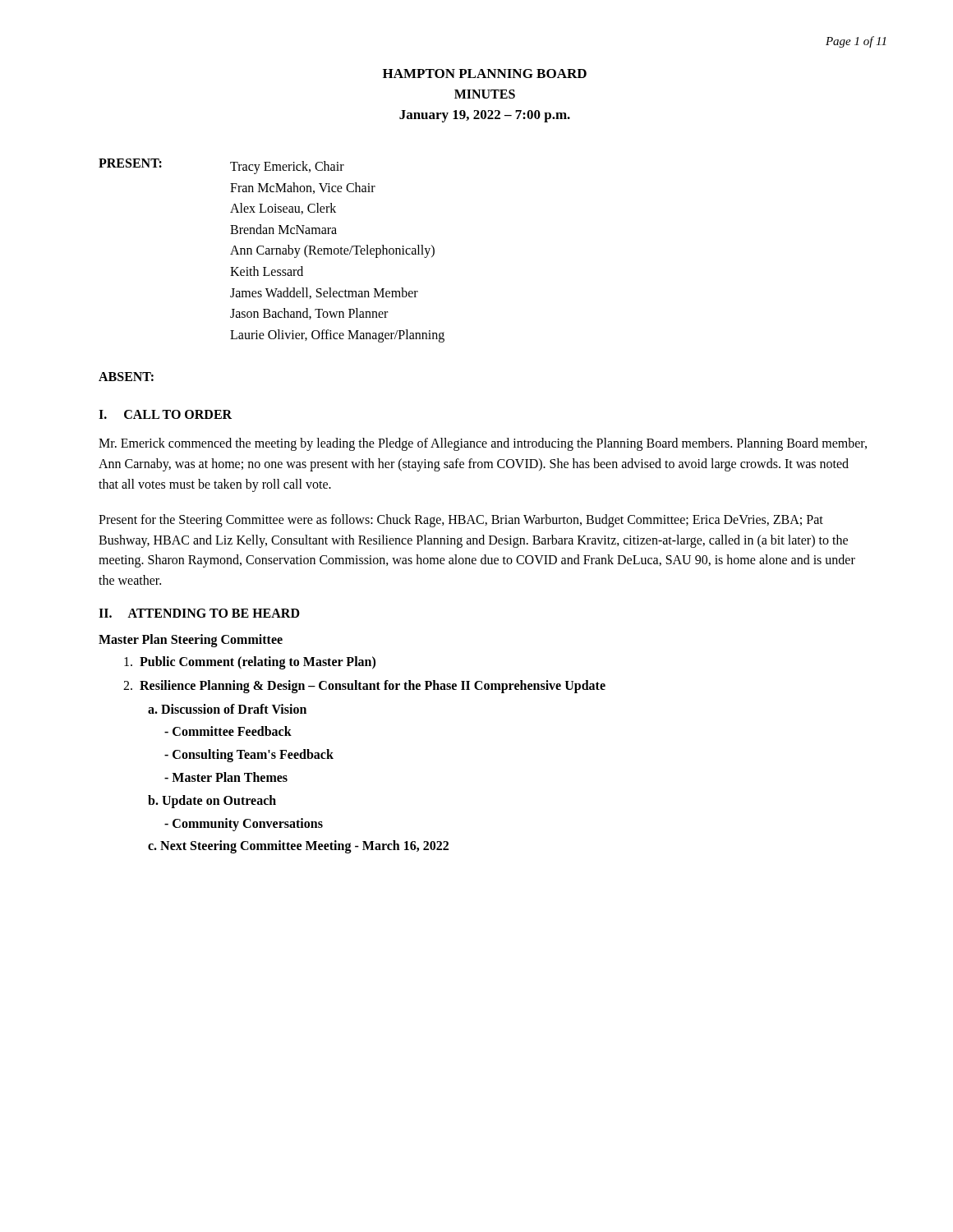The width and height of the screenshot is (953, 1232).
Task: Select the list item that says "2. Resilience Planning & Design – Consultant"
Action: (364, 685)
